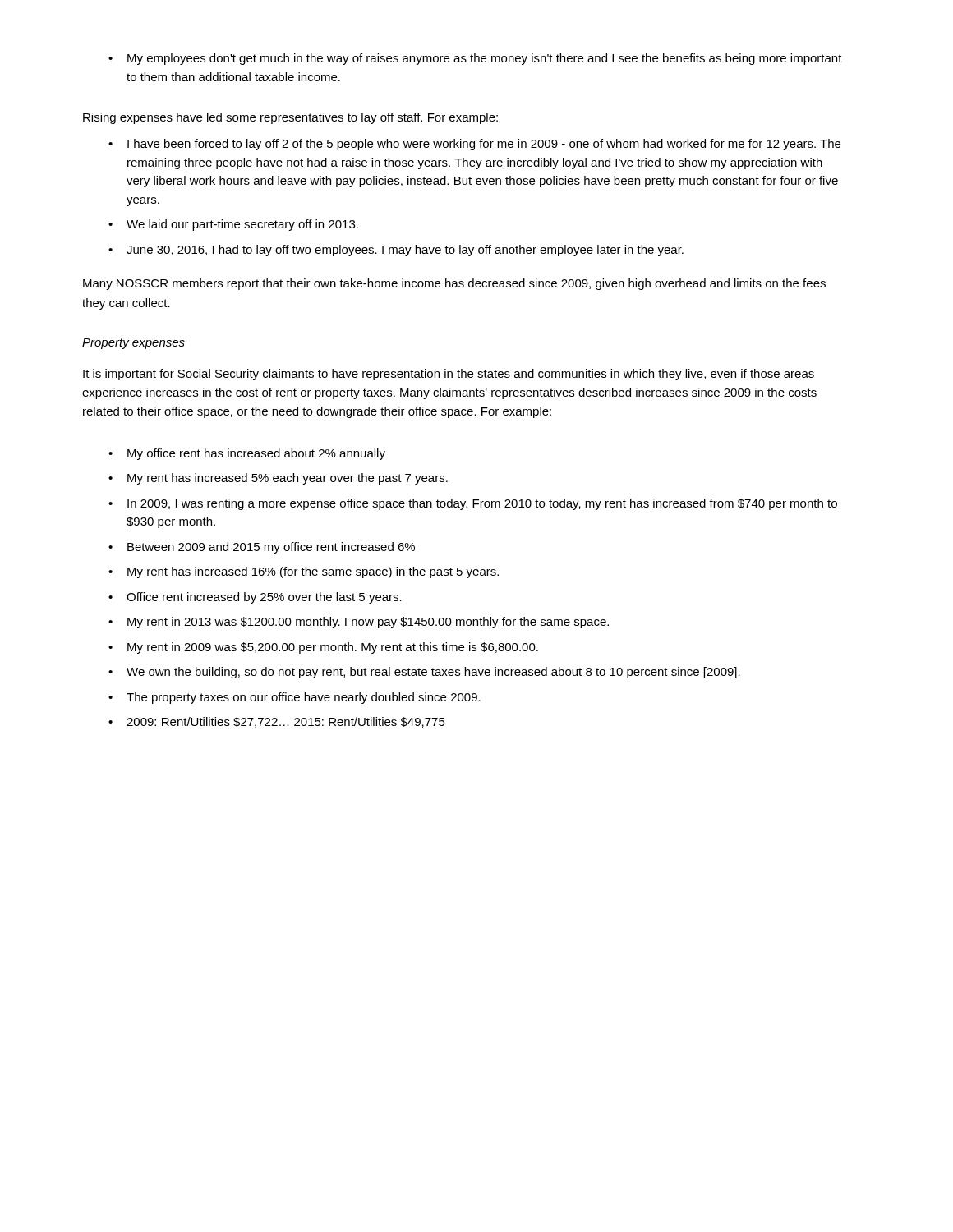This screenshot has height=1232, width=953.
Task: Select the list item that reads "• We own the building, so do not"
Action: [x=477, y=672]
